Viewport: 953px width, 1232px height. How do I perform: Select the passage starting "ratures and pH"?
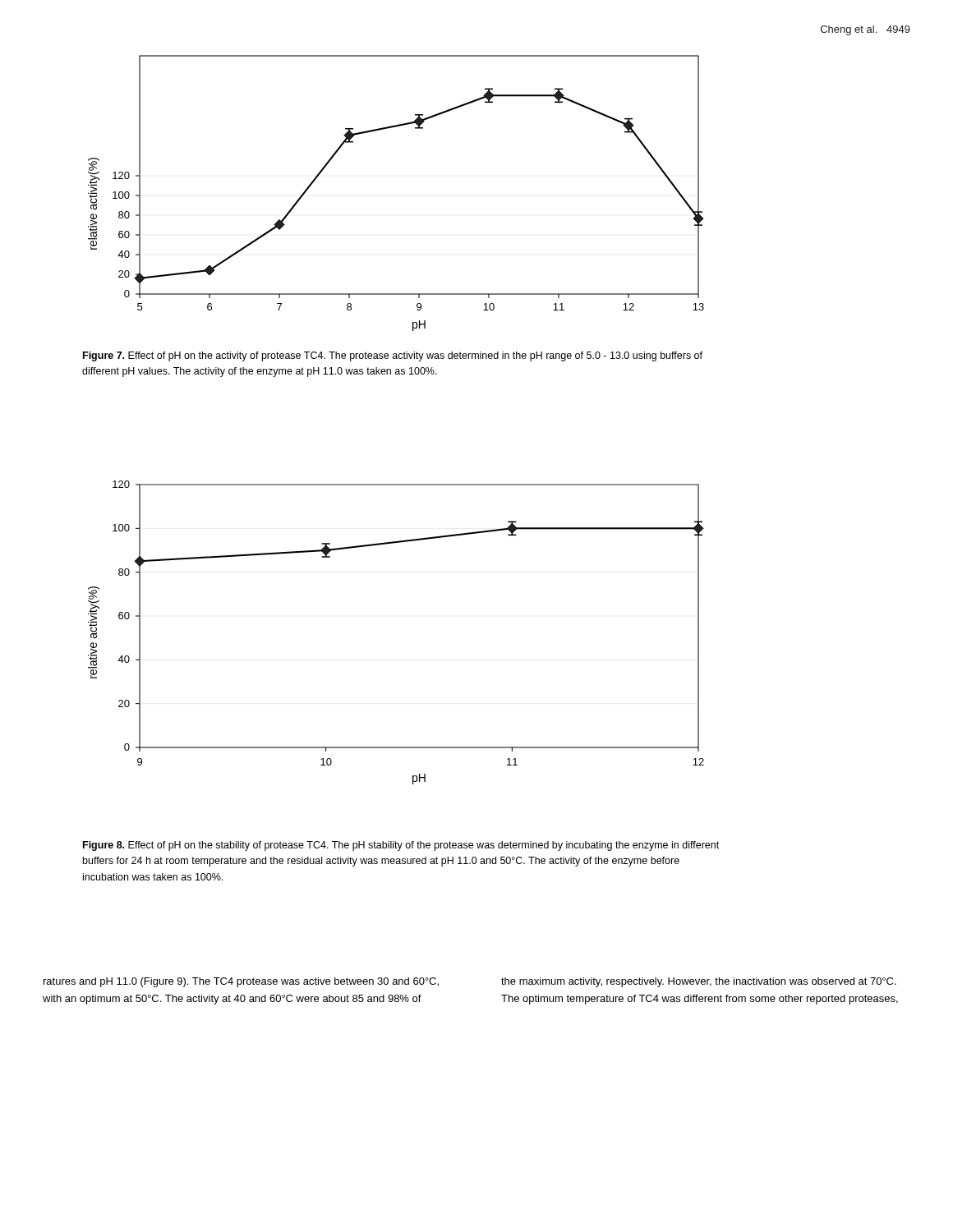pyautogui.click(x=241, y=990)
